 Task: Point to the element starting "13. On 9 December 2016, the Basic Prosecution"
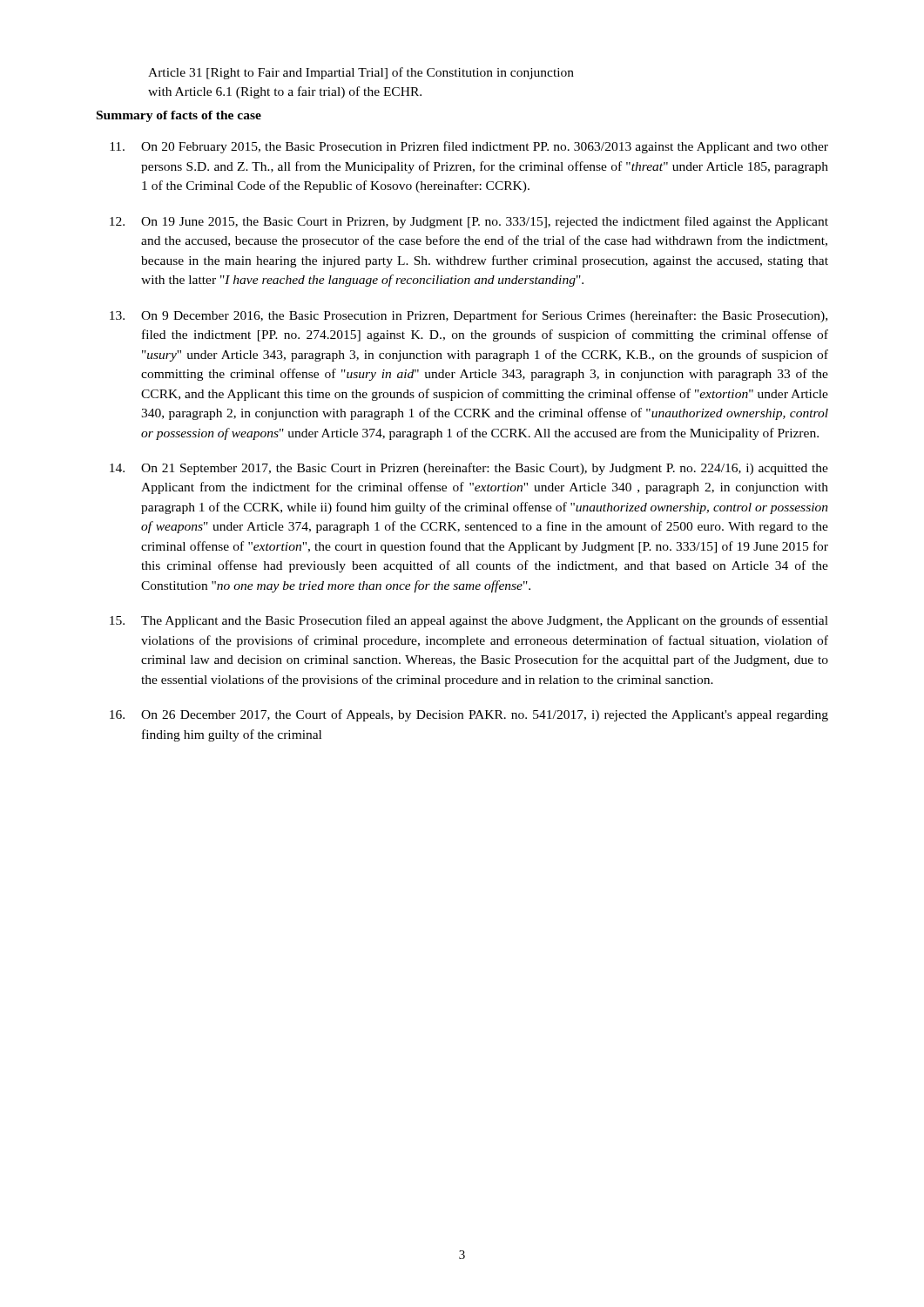click(x=462, y=374)
